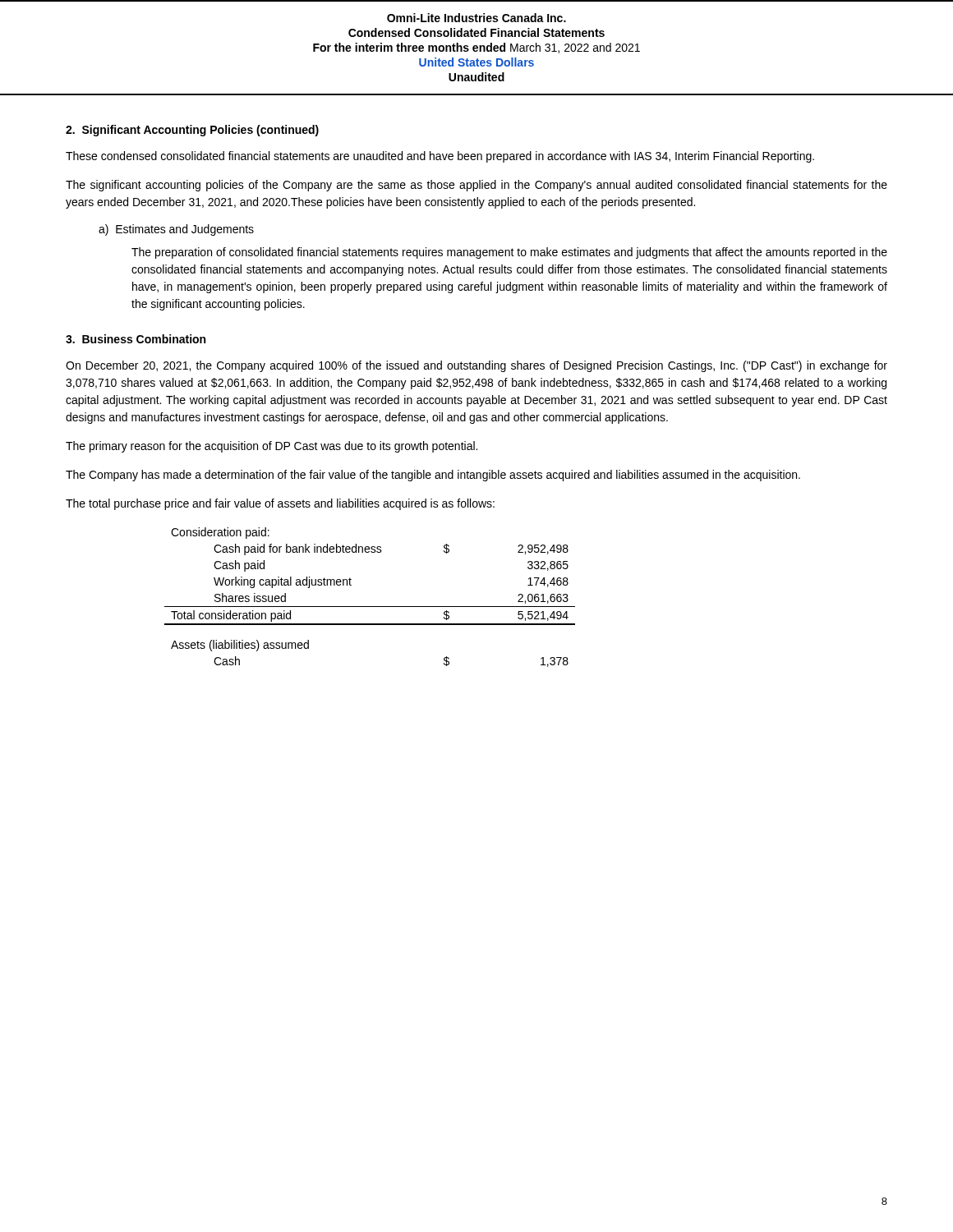Click where it says "3. Business Combination"
This screenshot has height=1232, width=953.
click(x=136, y=339)
